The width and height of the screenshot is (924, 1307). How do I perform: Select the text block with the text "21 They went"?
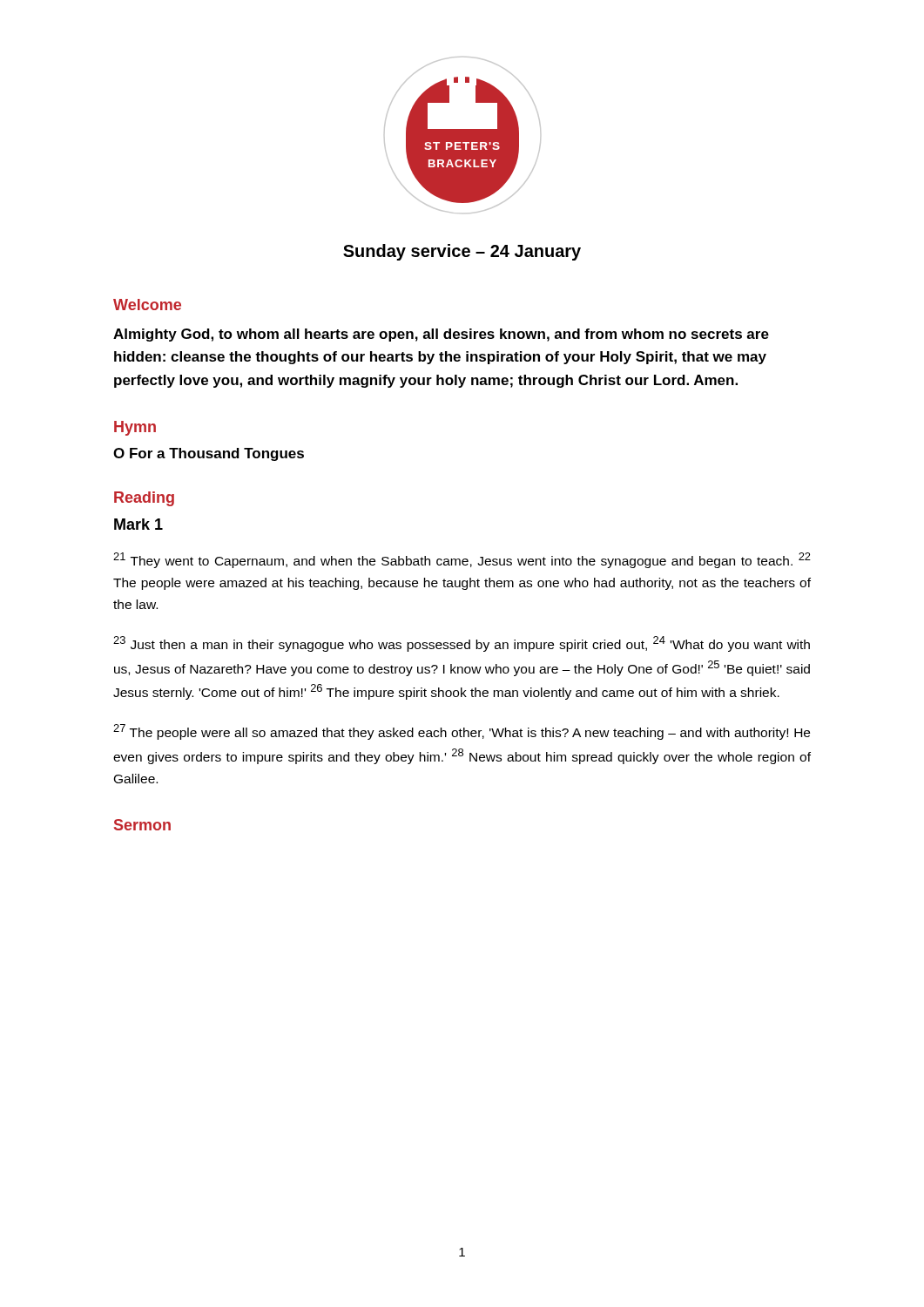(462, 581)
